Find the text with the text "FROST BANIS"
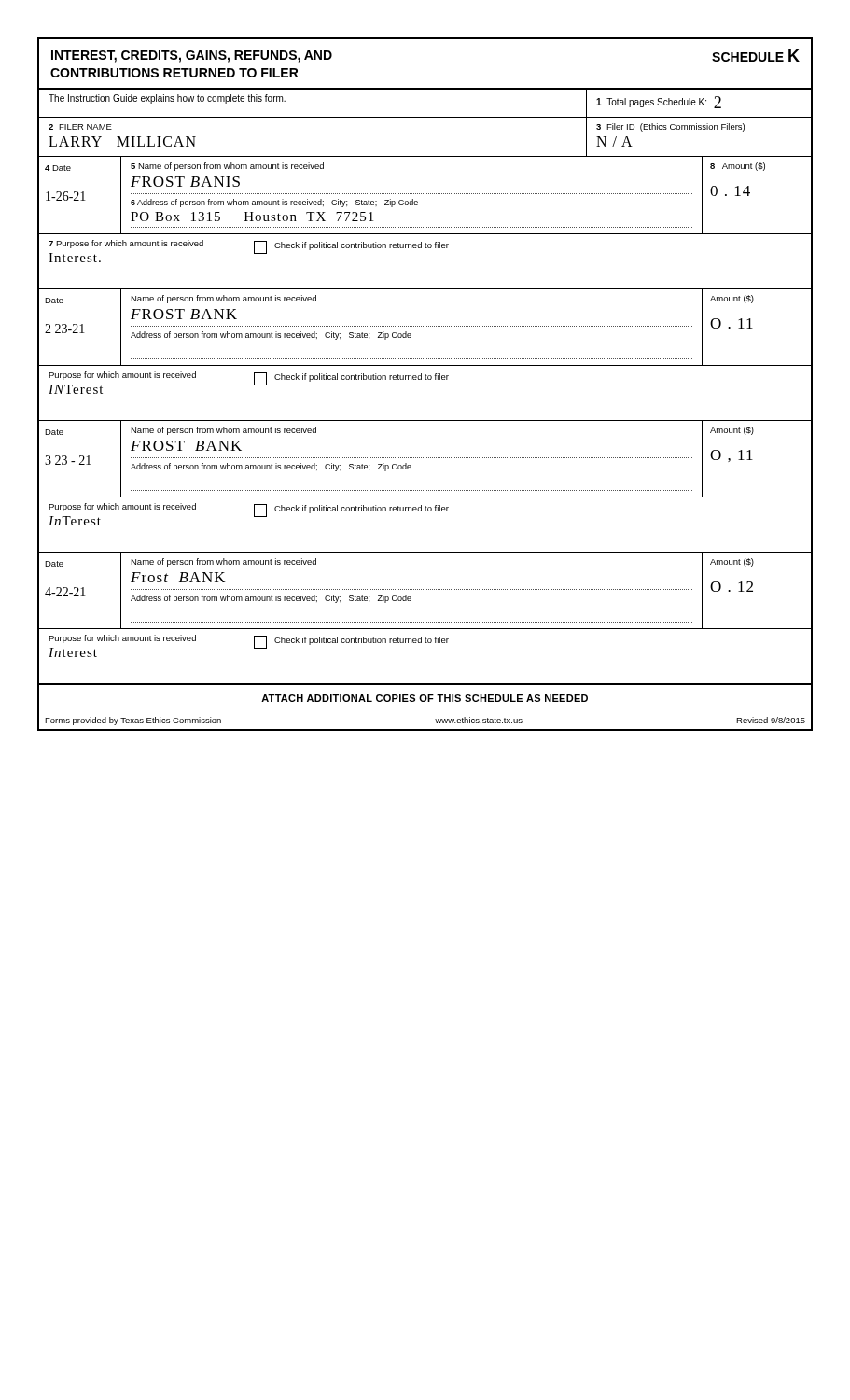Image resolution: width=850 pixels, height=1400 pixels. 186,181
